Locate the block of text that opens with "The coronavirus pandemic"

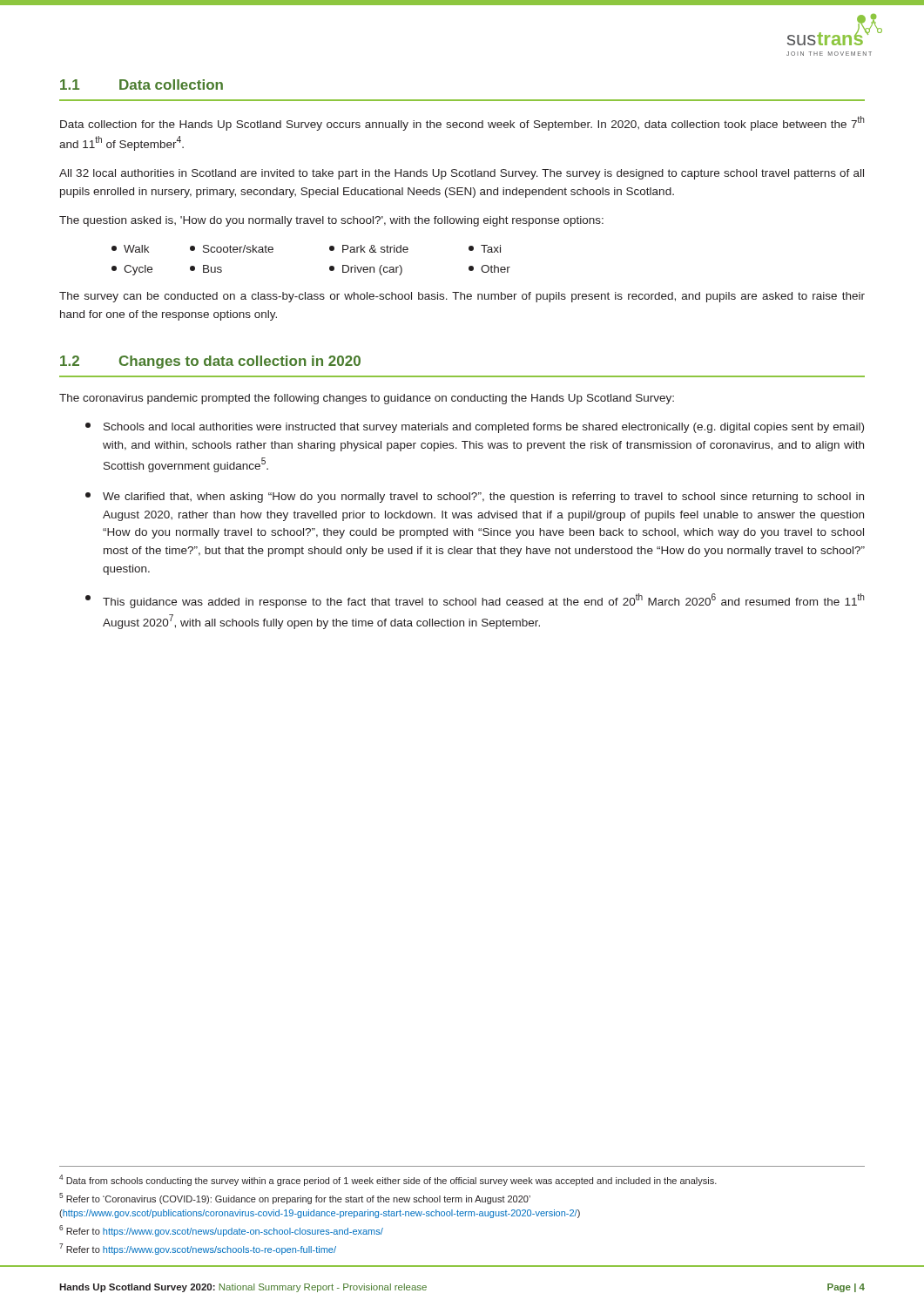tap(367, 398)
